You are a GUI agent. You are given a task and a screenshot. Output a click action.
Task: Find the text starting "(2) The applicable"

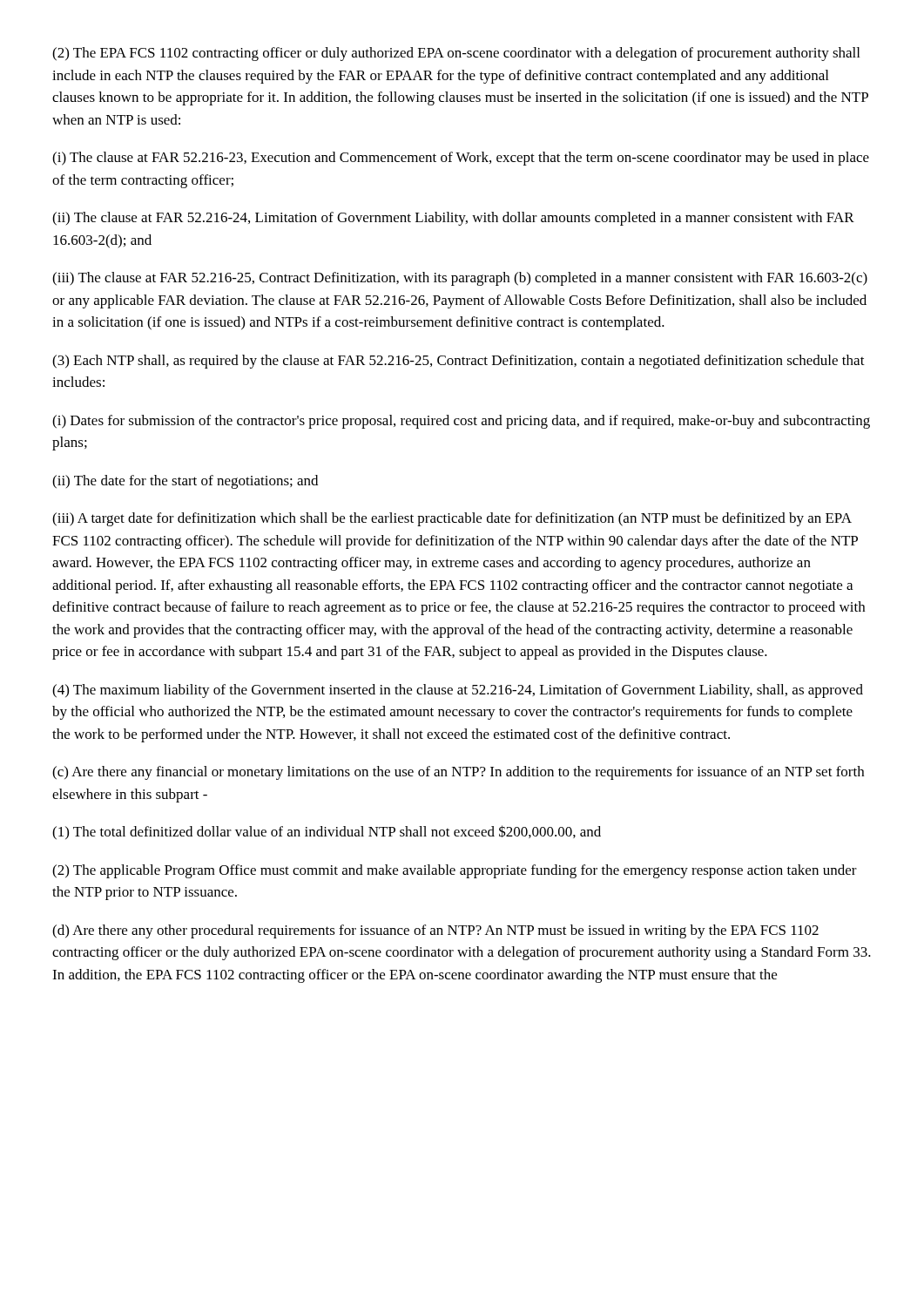pos(454,881)
